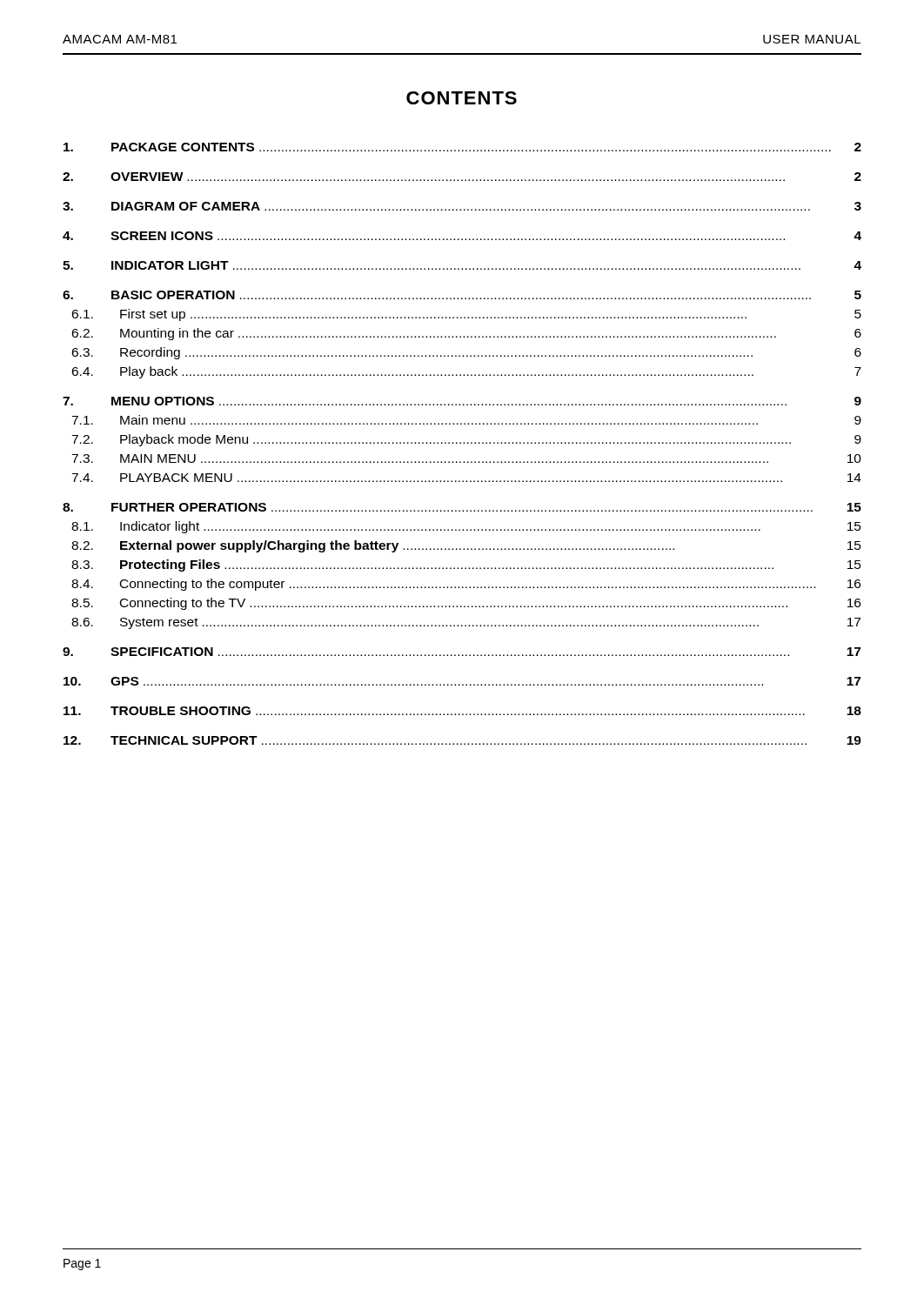Click on the list item with the text "8.1. Indicator light"

[x=466, y=526]
